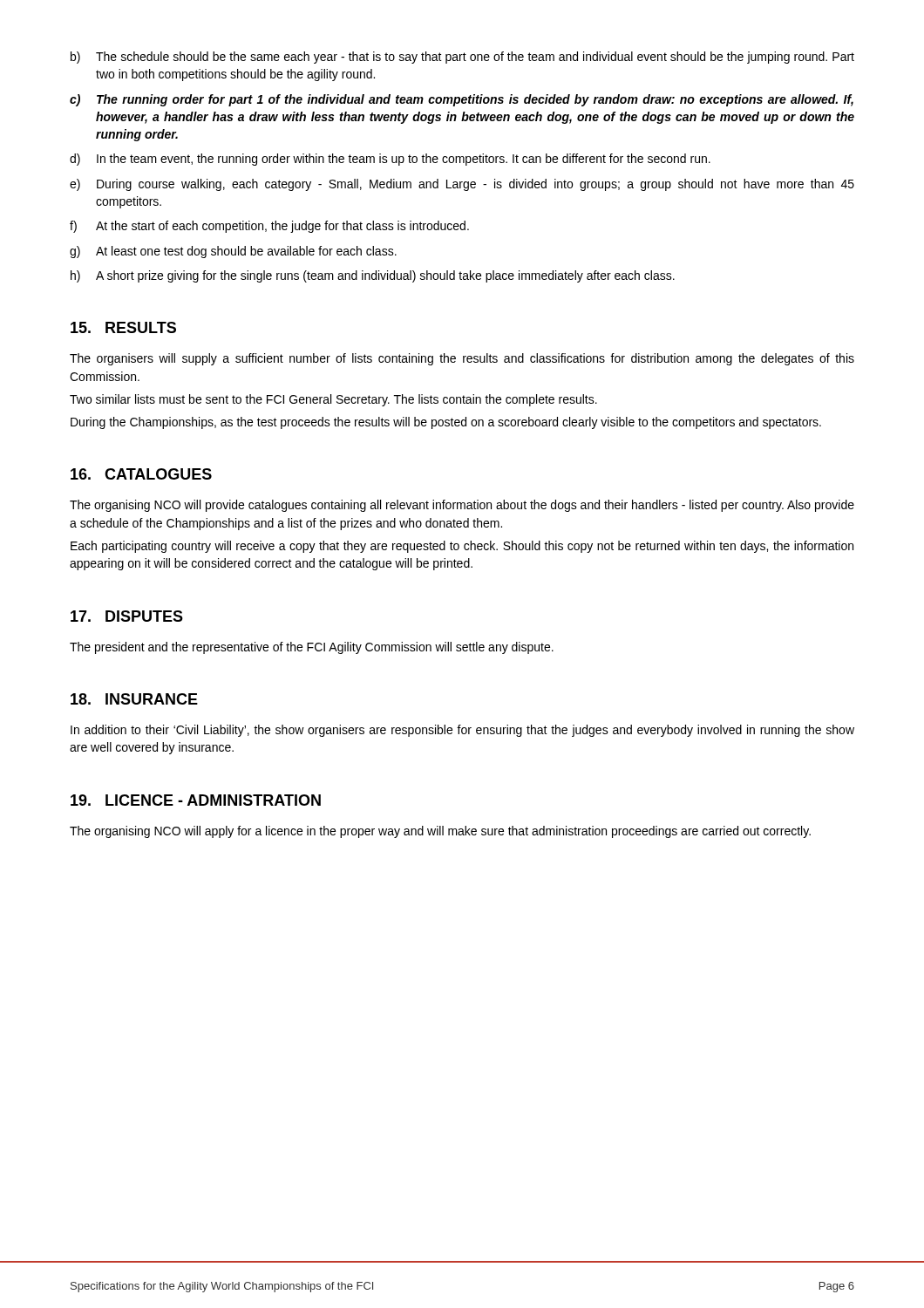Find the element starting "e) During course walking, each category -"
This screenshot has height=1308, width=924.
(x=462, y=193)
